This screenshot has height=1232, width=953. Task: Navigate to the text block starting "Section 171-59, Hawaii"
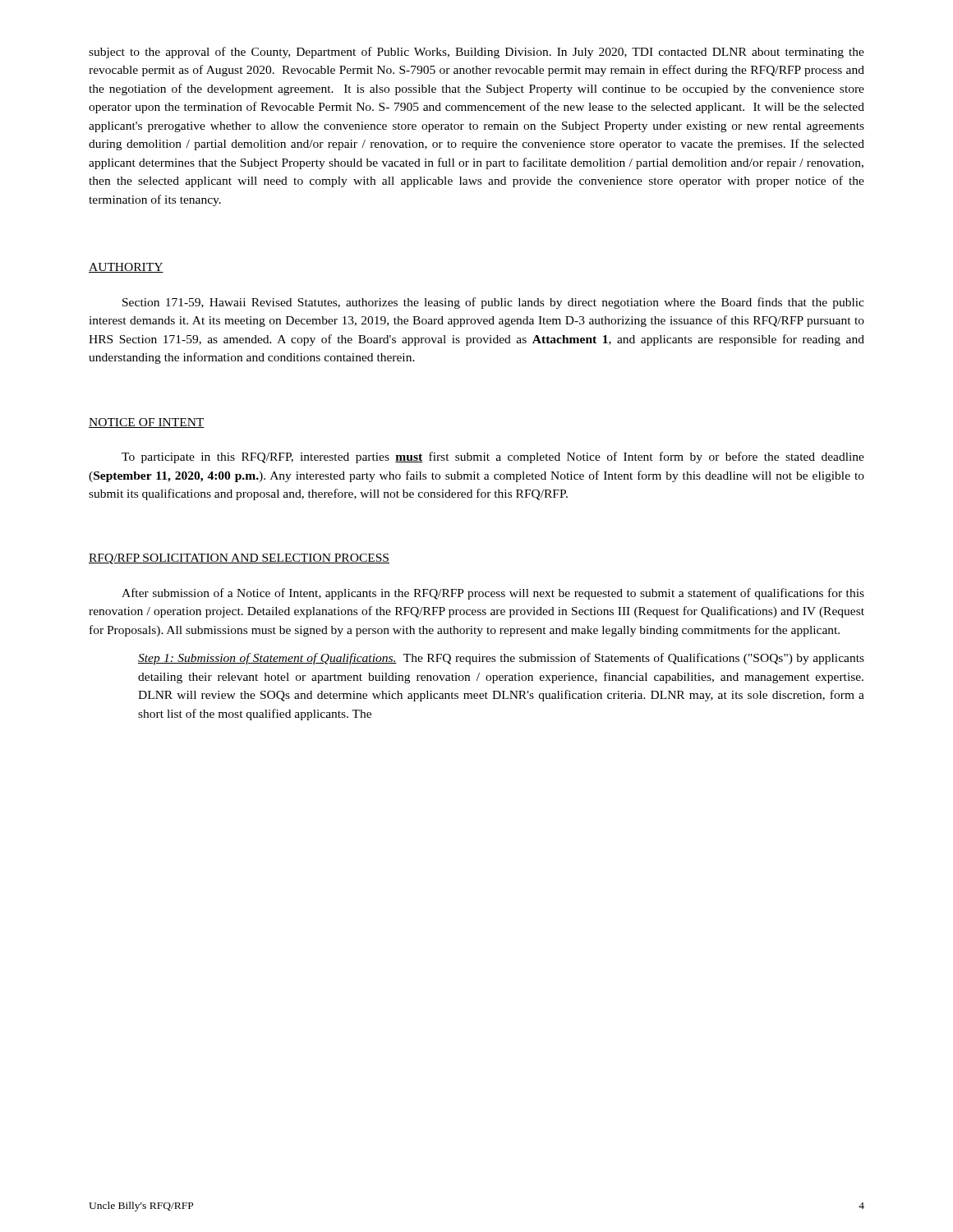[476, 329]
